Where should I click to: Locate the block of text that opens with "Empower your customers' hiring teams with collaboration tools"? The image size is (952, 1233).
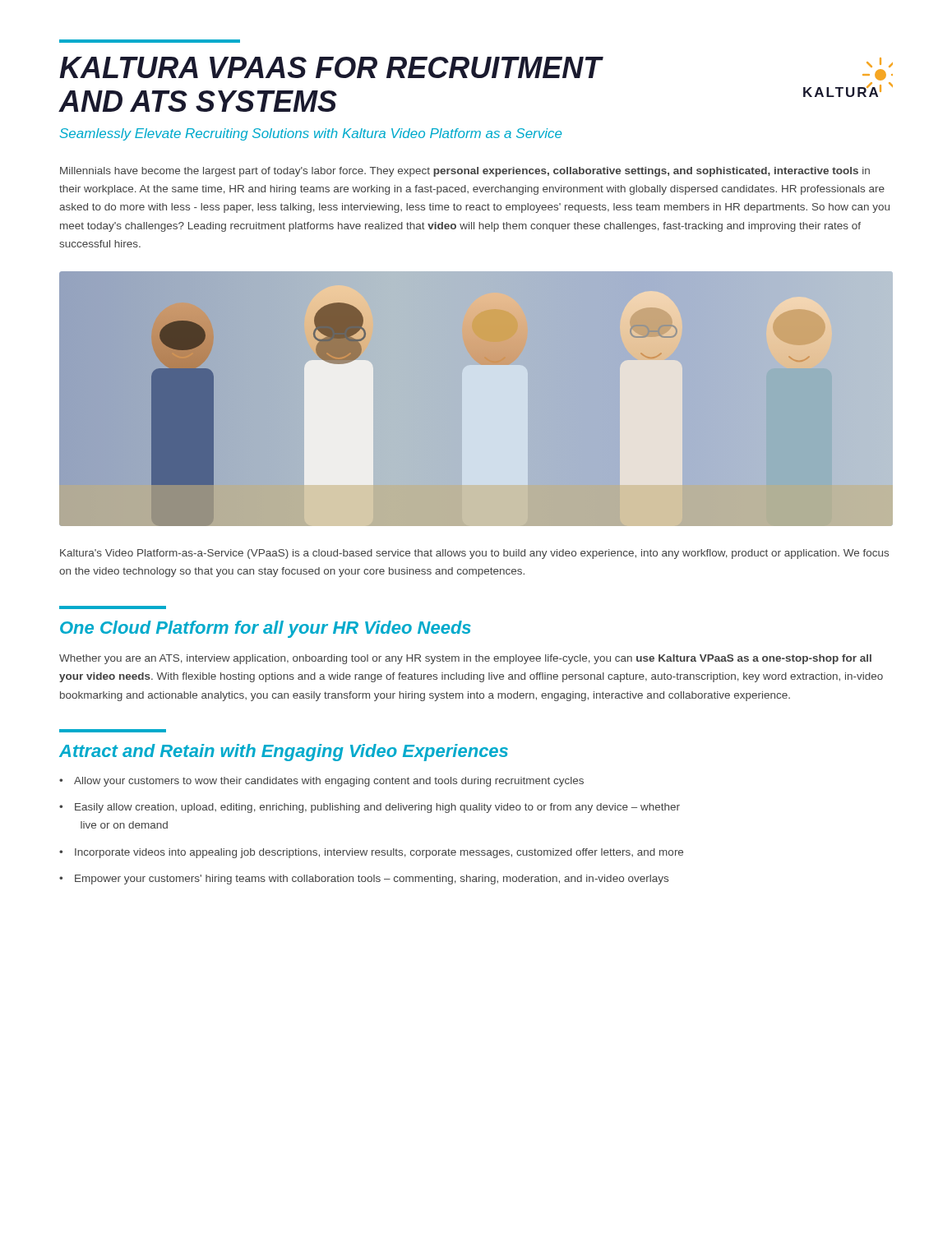(x=476, y=879)
